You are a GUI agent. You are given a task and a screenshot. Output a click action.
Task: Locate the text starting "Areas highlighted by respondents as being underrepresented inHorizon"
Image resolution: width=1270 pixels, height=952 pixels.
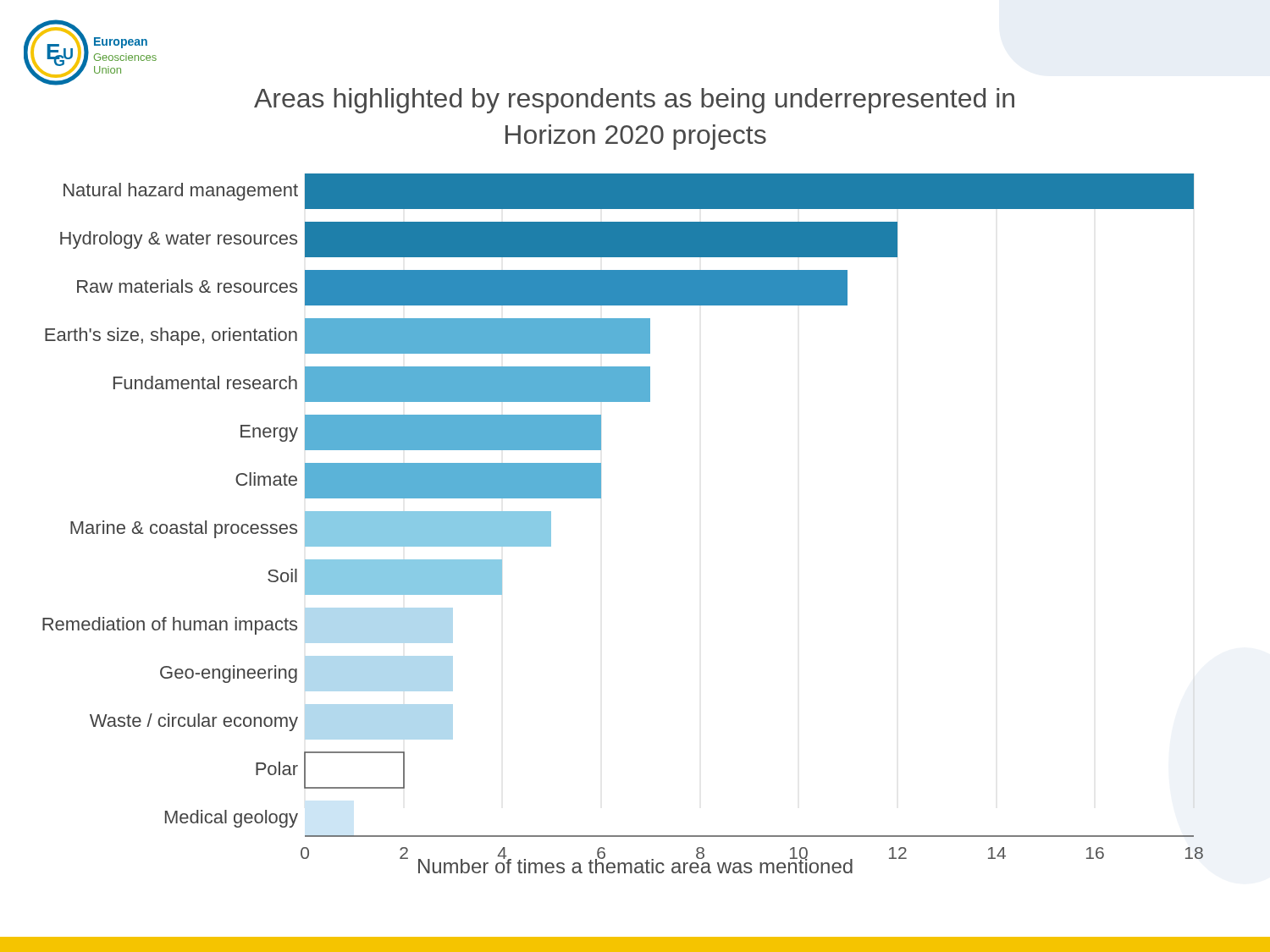point(635,116)
